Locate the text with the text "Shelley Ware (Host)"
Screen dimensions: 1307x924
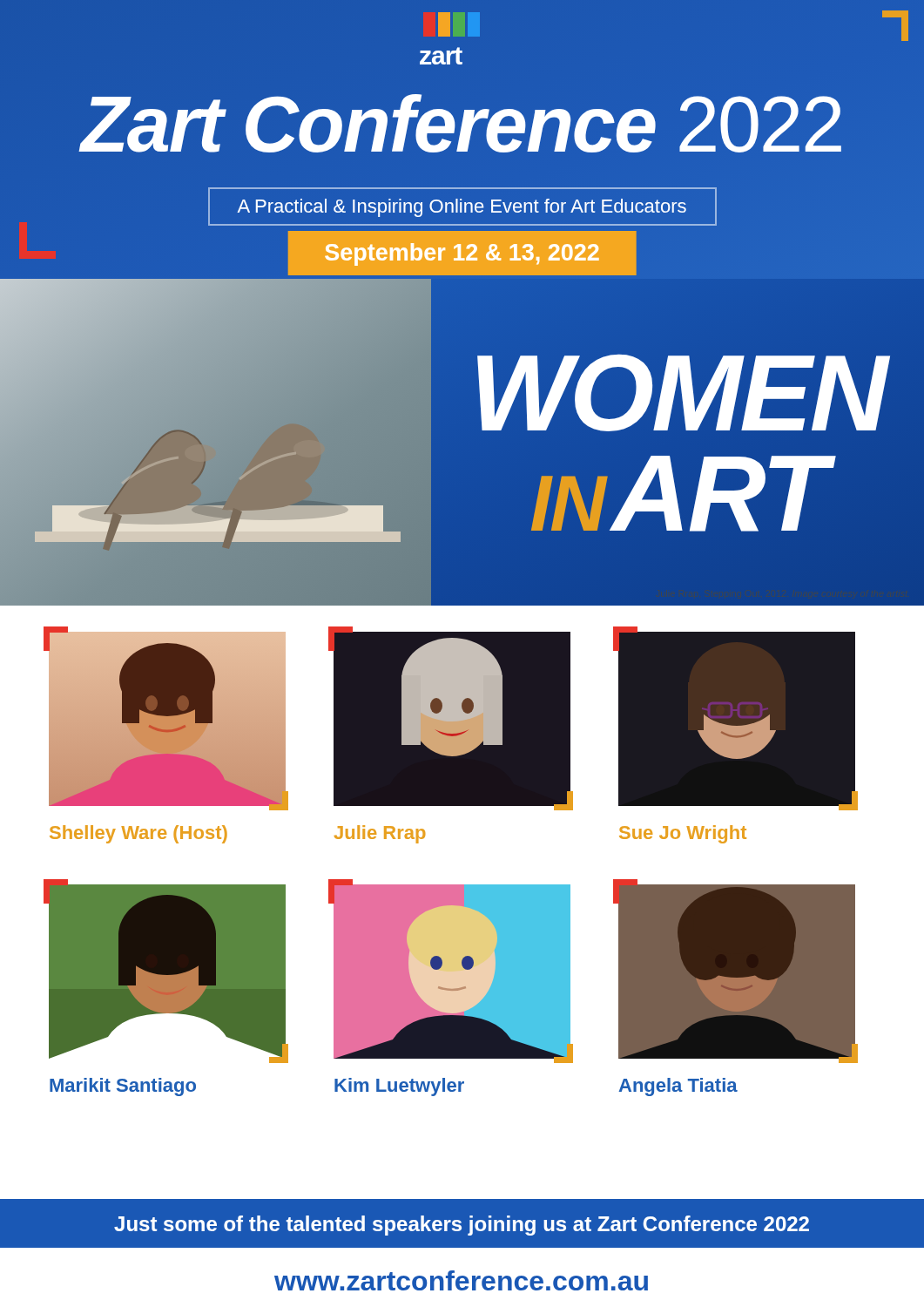point(138,833)
